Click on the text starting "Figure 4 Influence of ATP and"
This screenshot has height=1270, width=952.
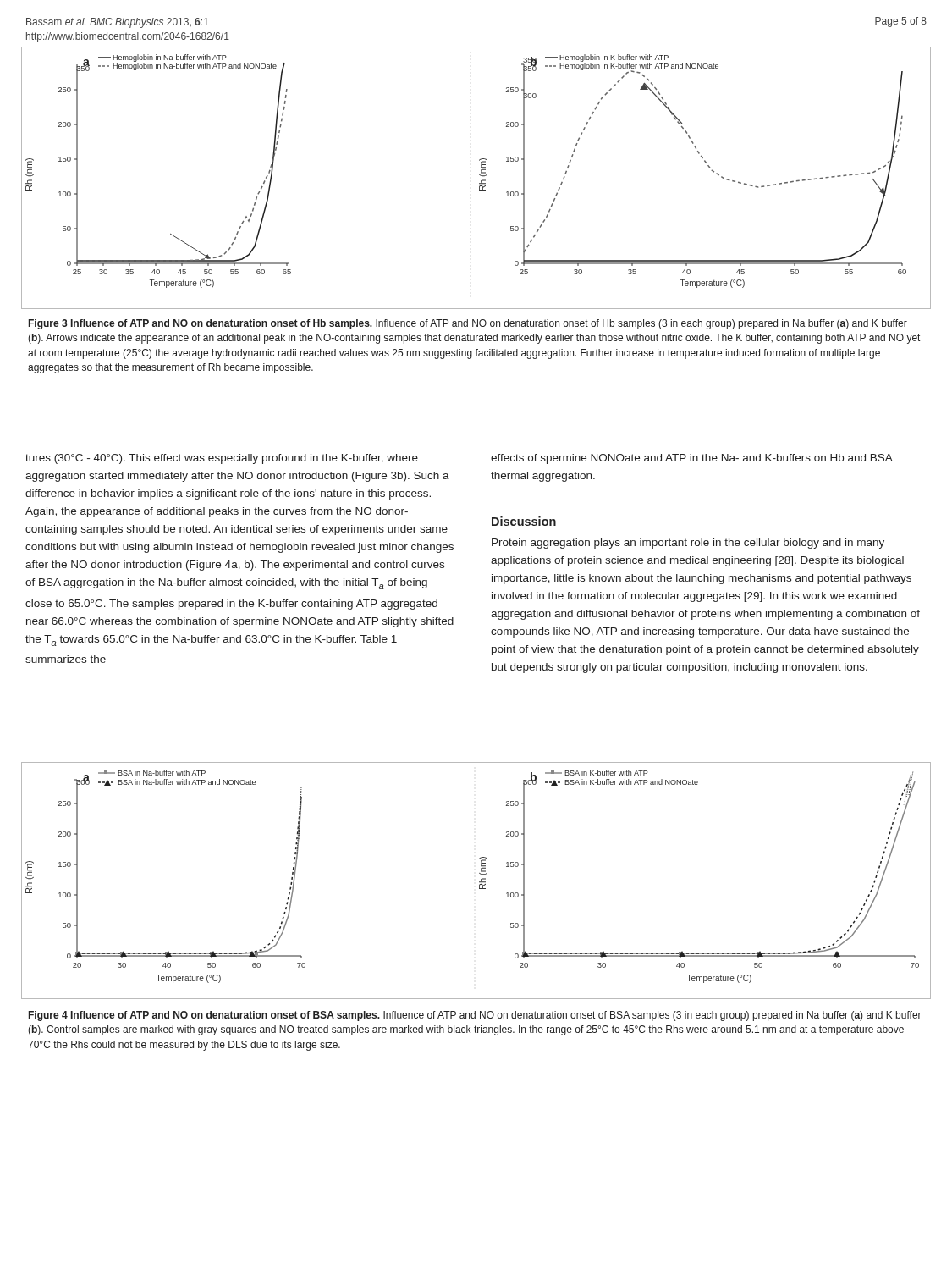click(x=475, y=1030)
